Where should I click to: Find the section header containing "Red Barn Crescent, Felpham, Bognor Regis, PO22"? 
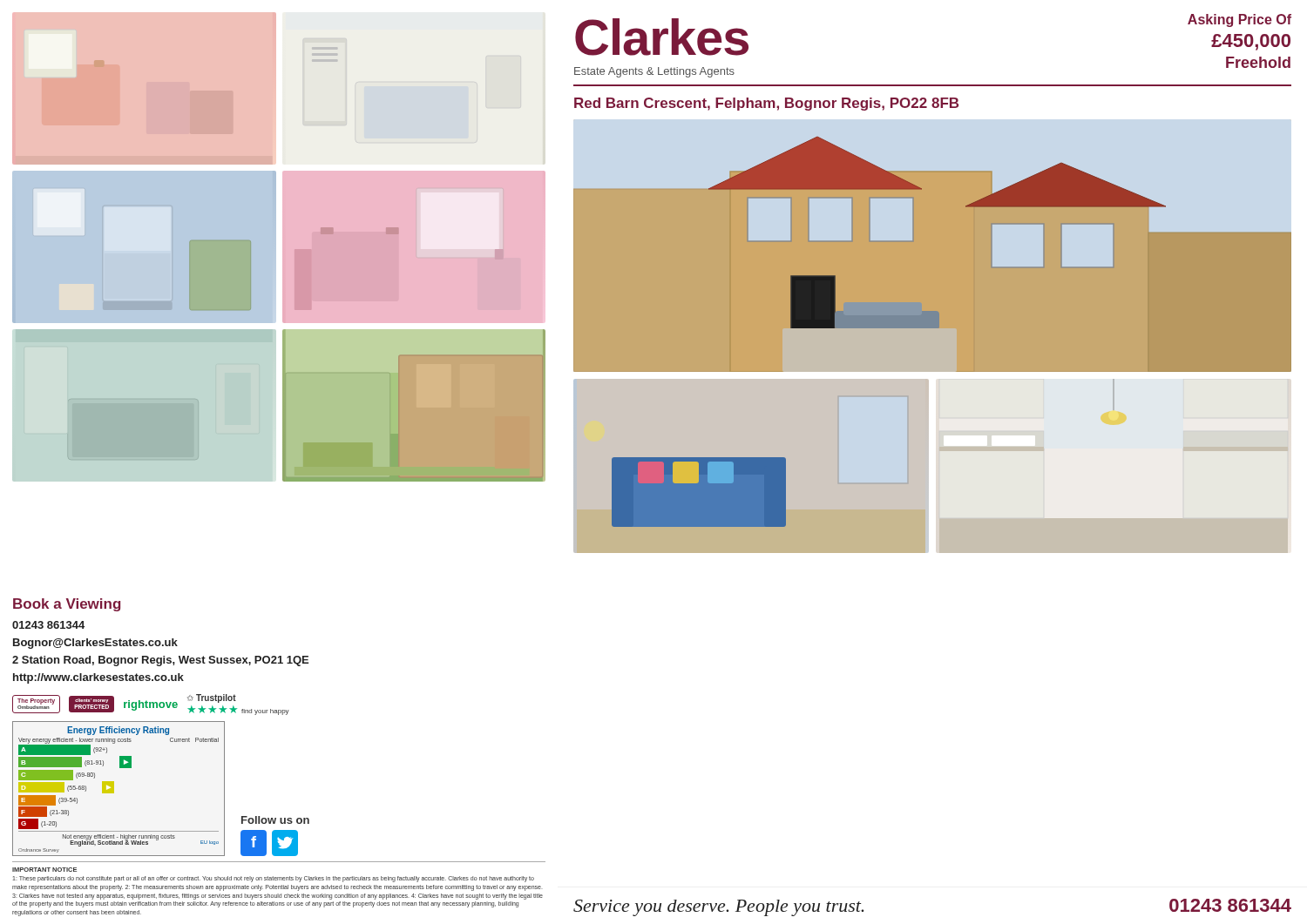pyautogui.click(x=766, y=103)
